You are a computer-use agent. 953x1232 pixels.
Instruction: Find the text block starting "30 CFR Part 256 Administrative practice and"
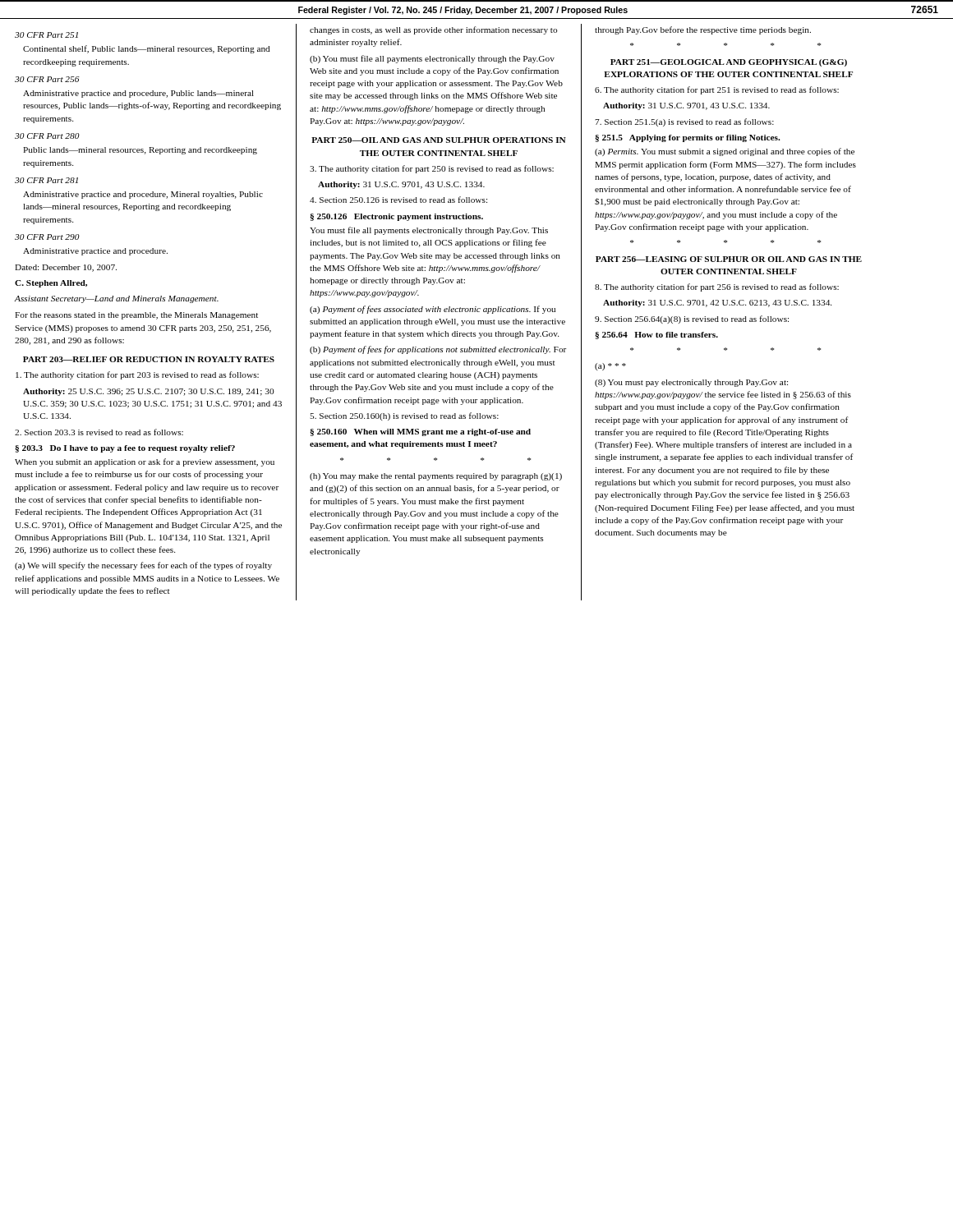tap(149, 99)
